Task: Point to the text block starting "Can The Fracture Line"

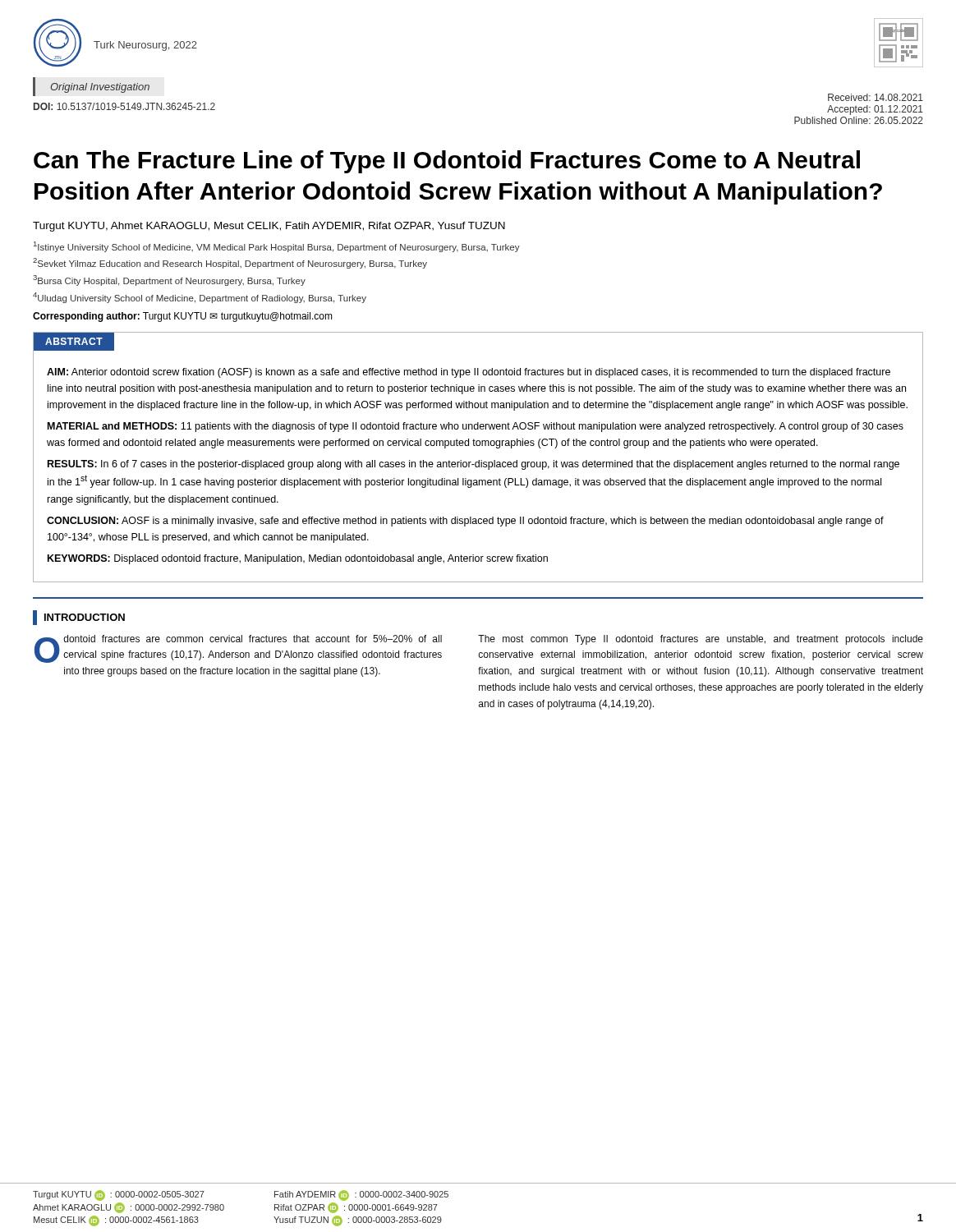Action: [458, 176]
